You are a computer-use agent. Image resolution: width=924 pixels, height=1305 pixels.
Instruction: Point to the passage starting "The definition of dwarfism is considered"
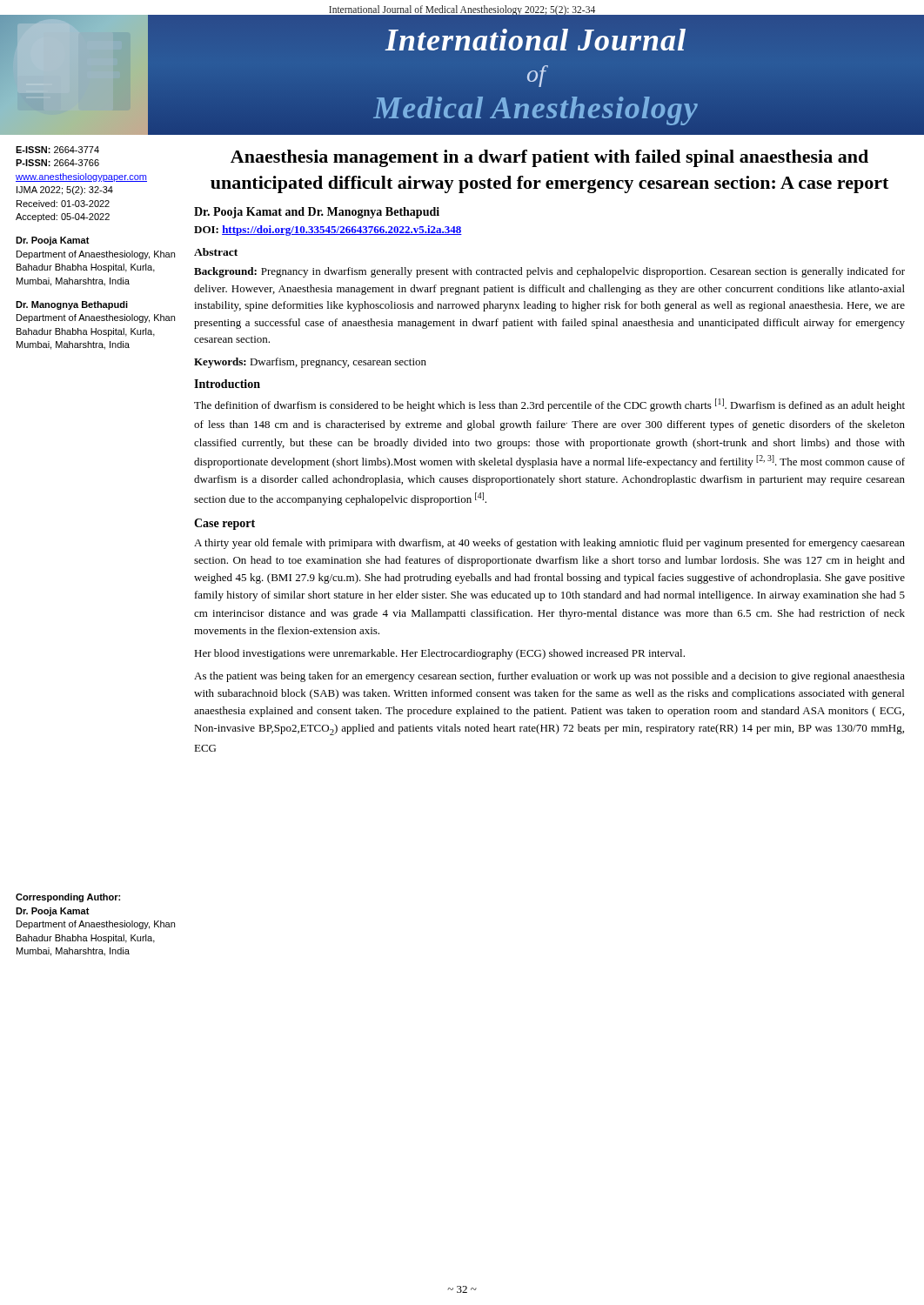point(549,451)
